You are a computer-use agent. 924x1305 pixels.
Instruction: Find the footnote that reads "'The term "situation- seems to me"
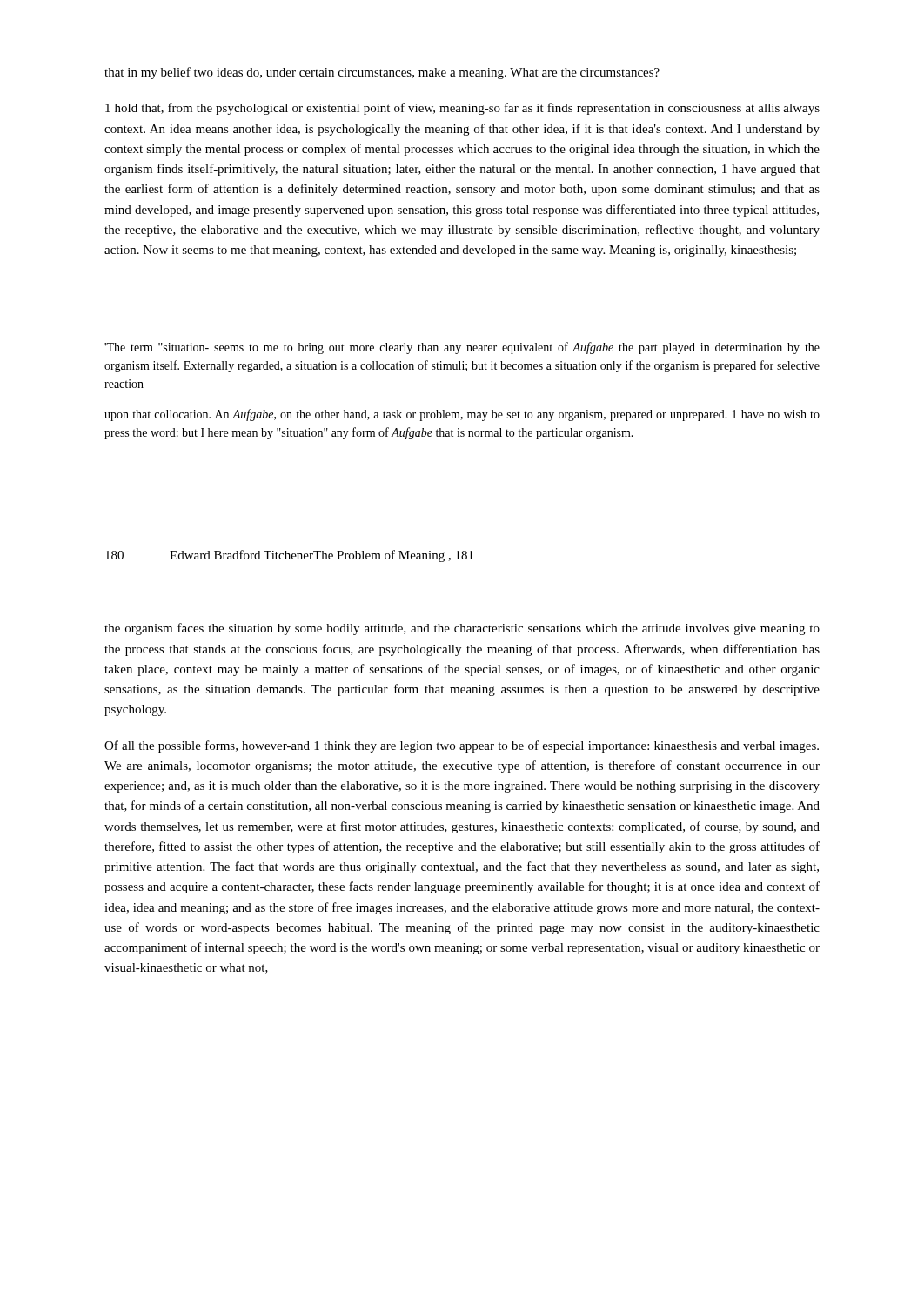coord(462,366)
